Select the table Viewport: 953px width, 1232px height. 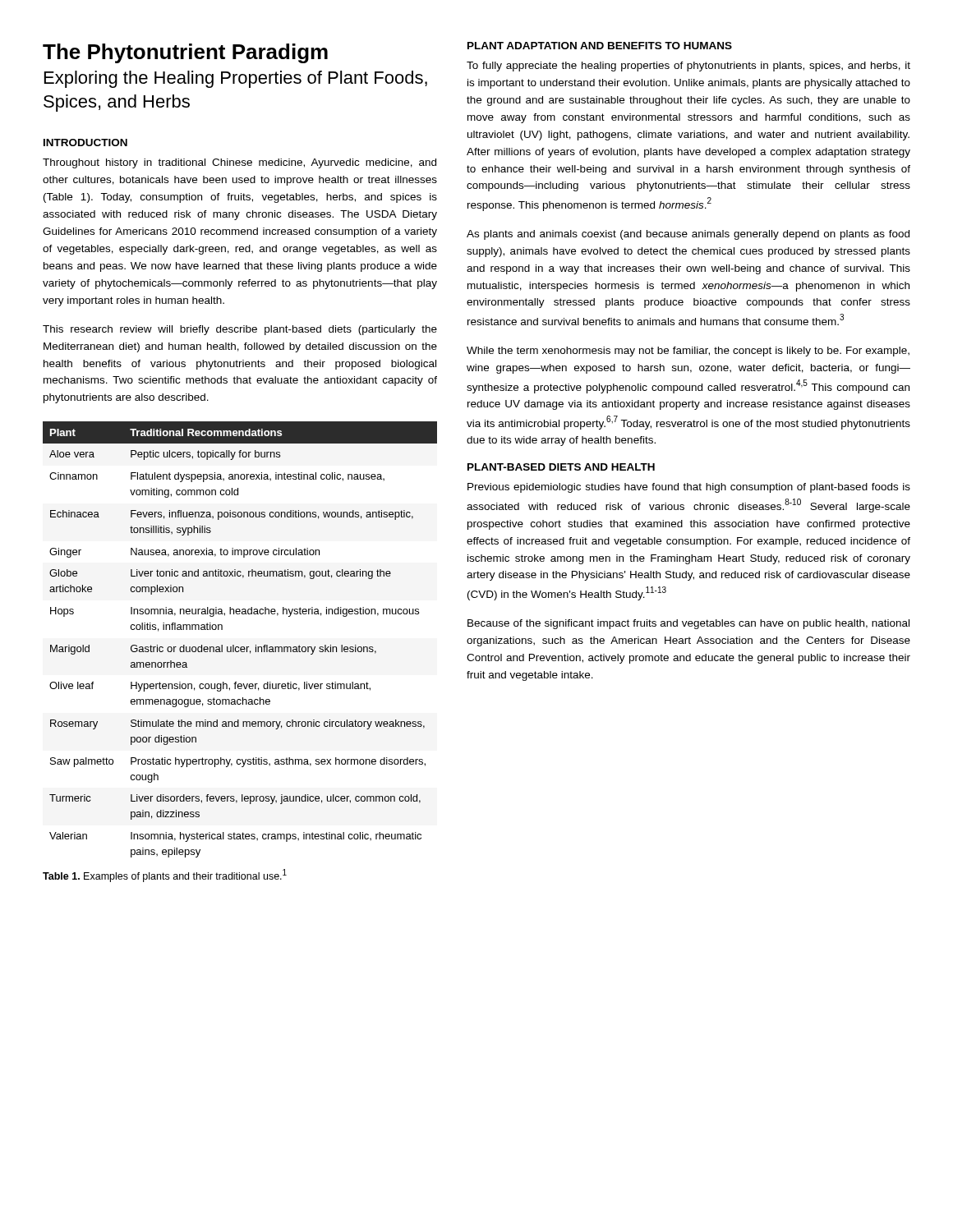point(240,642)
